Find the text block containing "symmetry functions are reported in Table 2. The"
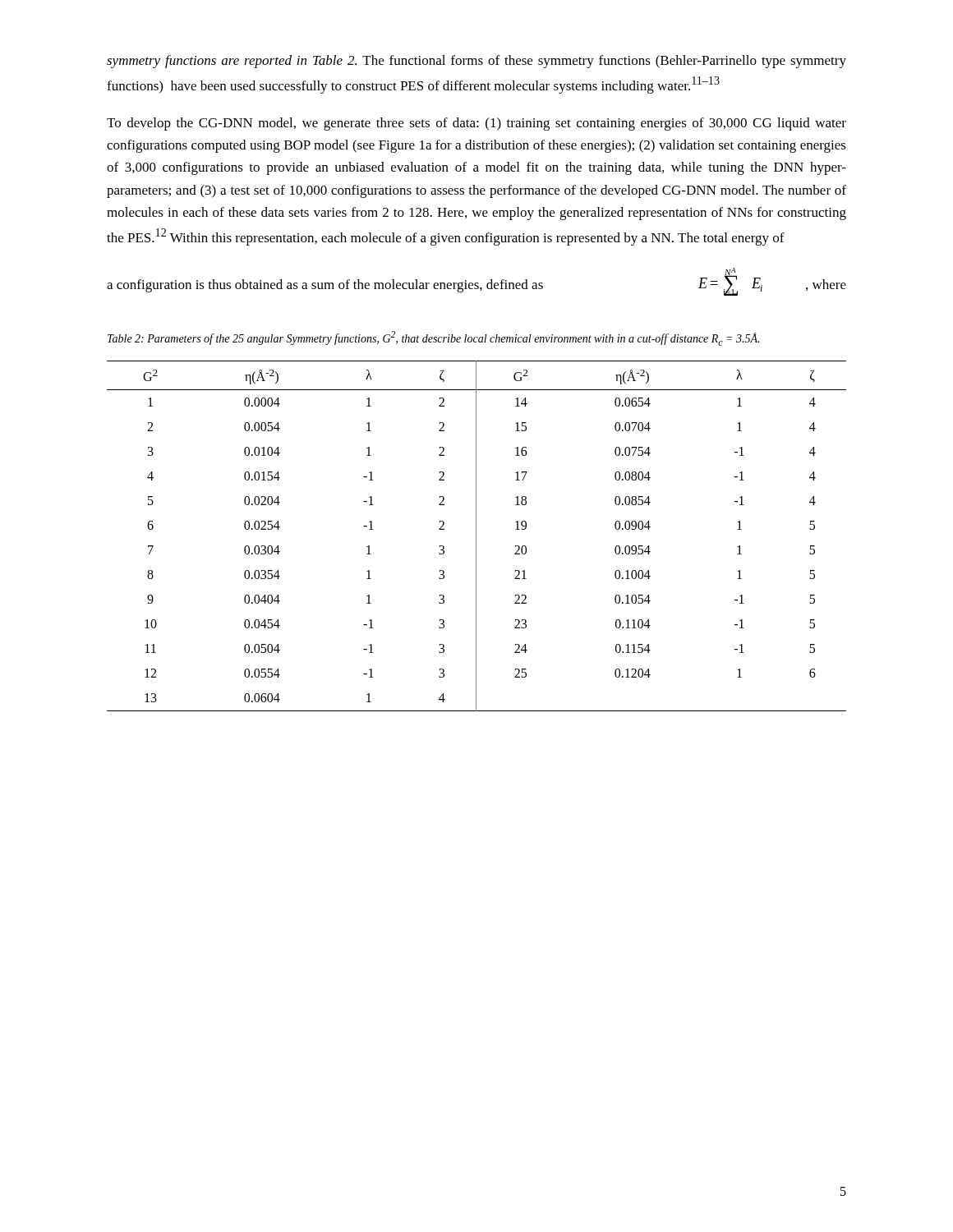 click(476, 73)
